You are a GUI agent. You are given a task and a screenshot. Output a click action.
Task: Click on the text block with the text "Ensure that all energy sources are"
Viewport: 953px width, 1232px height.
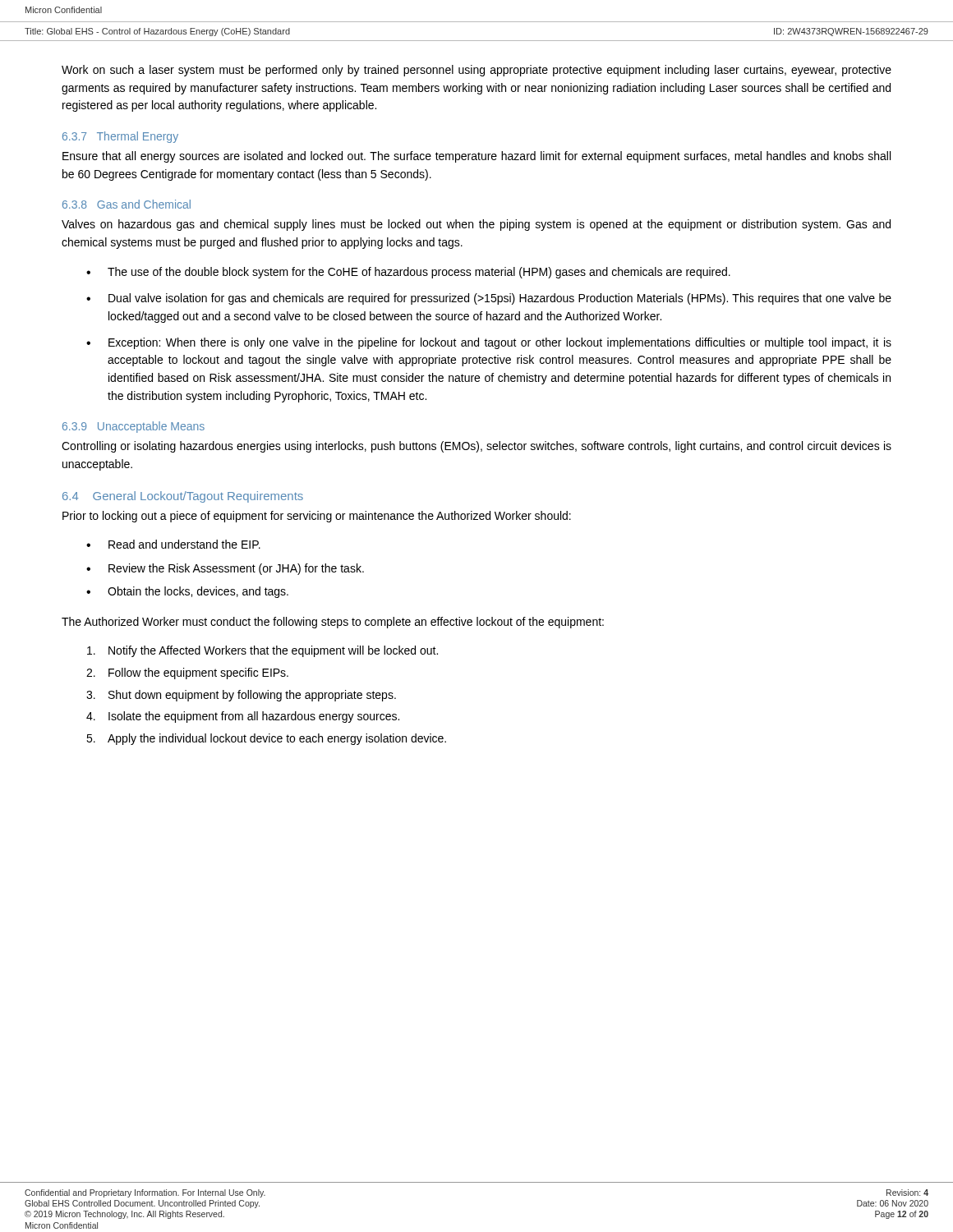476,165
